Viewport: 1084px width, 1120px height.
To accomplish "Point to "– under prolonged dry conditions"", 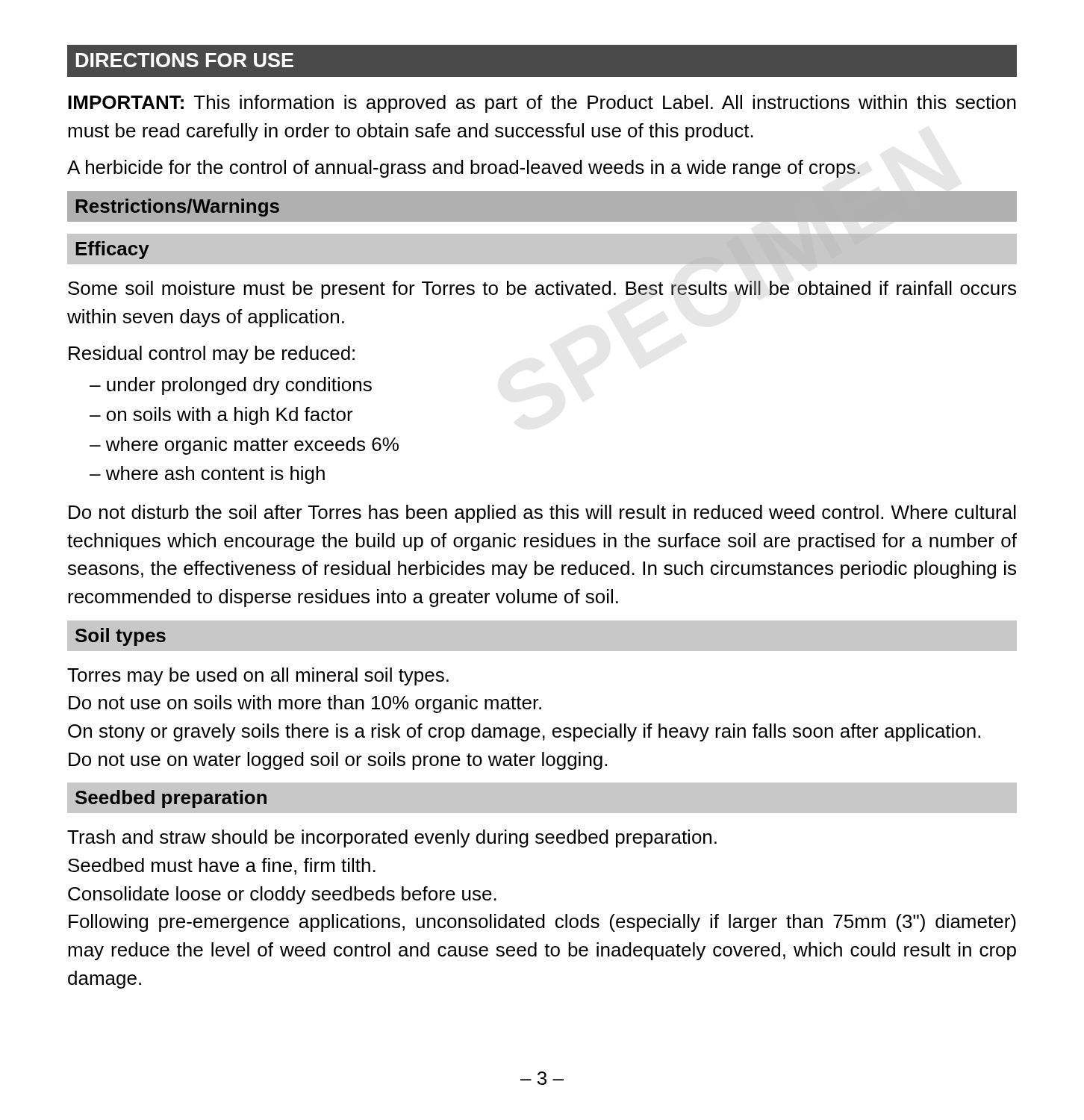I will [231, 385].
